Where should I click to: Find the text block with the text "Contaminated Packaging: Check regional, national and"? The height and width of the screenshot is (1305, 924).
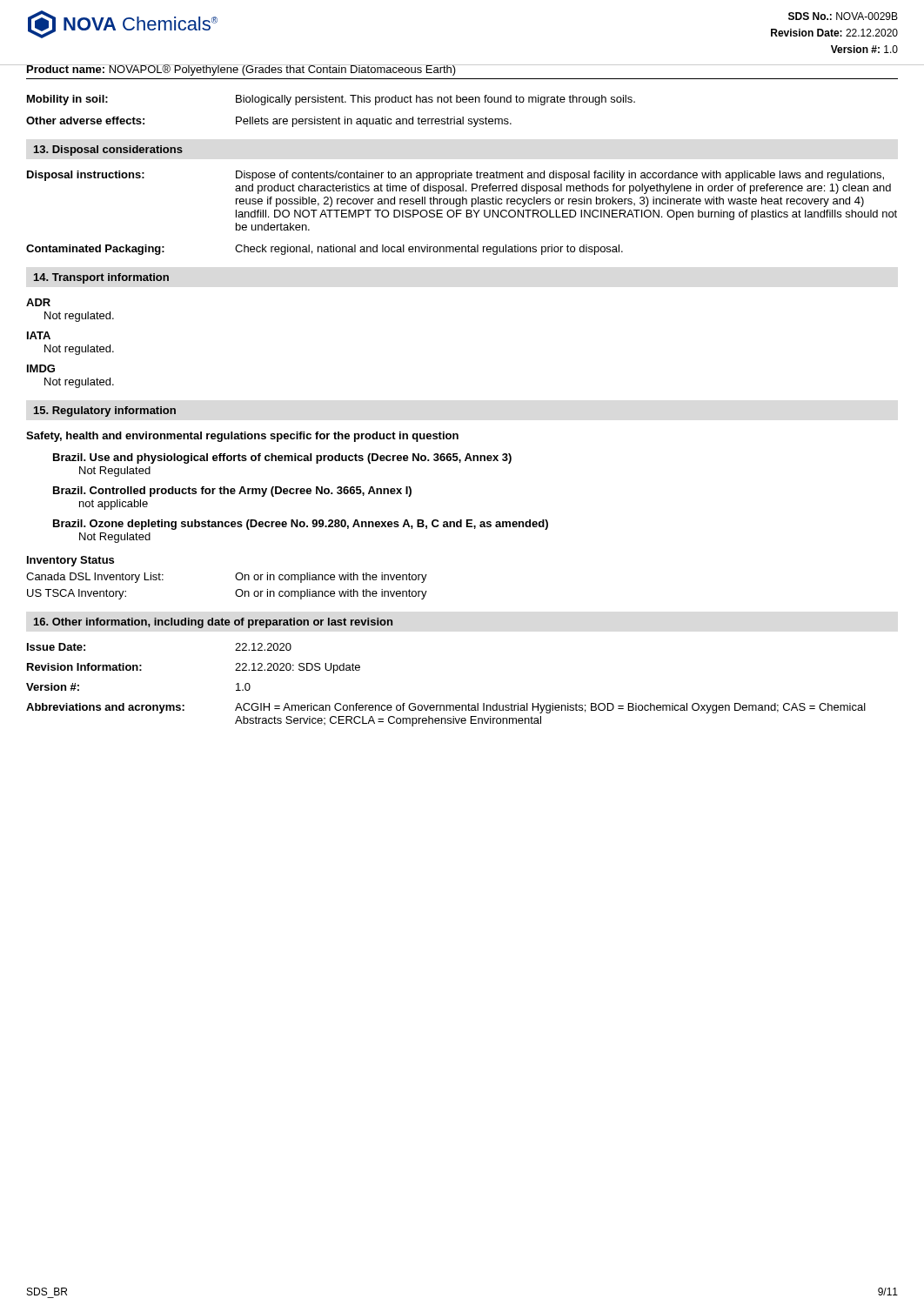pyautogui.click(x=462, y=248)
